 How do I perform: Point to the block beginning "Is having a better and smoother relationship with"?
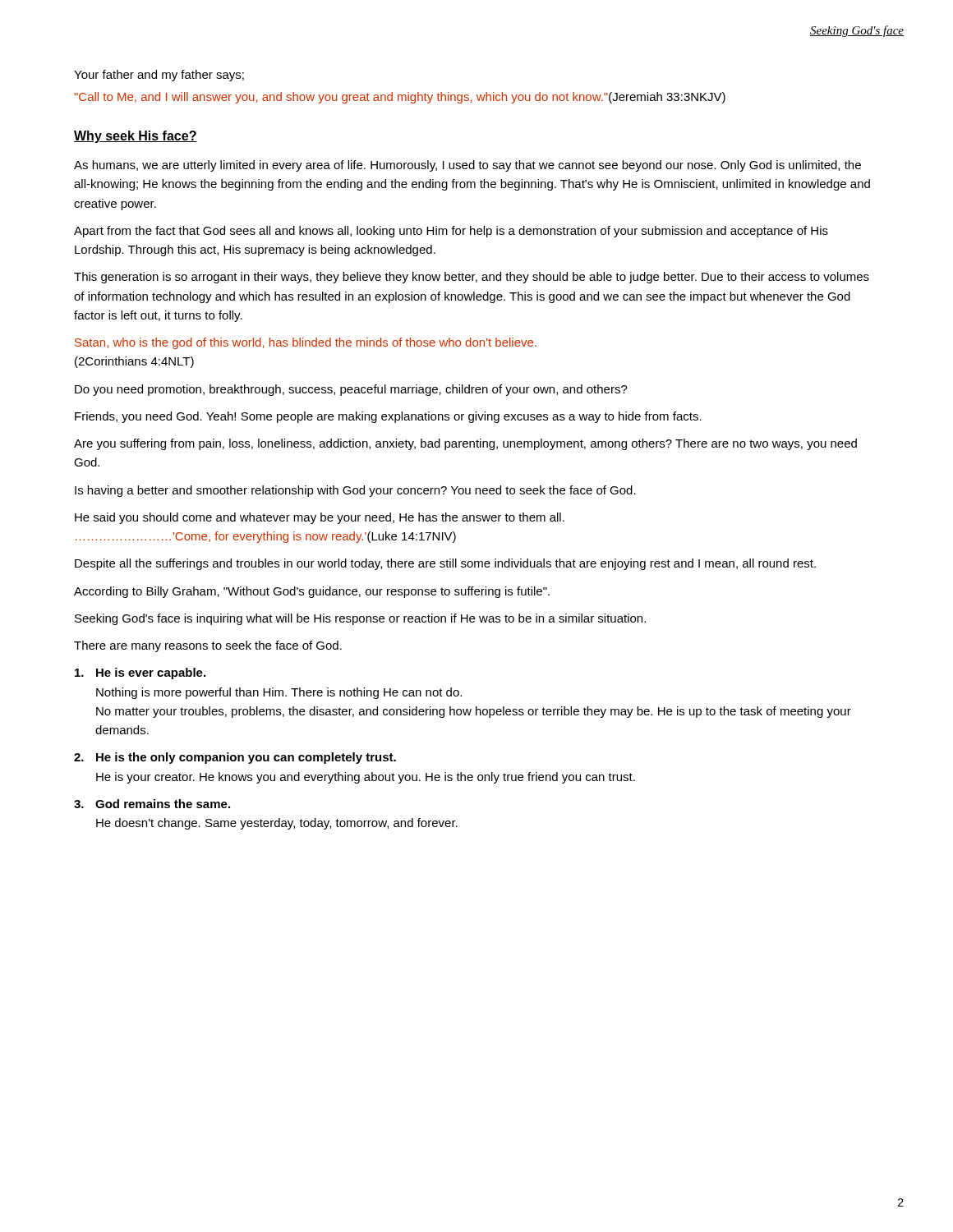click(x=355, y=490)
